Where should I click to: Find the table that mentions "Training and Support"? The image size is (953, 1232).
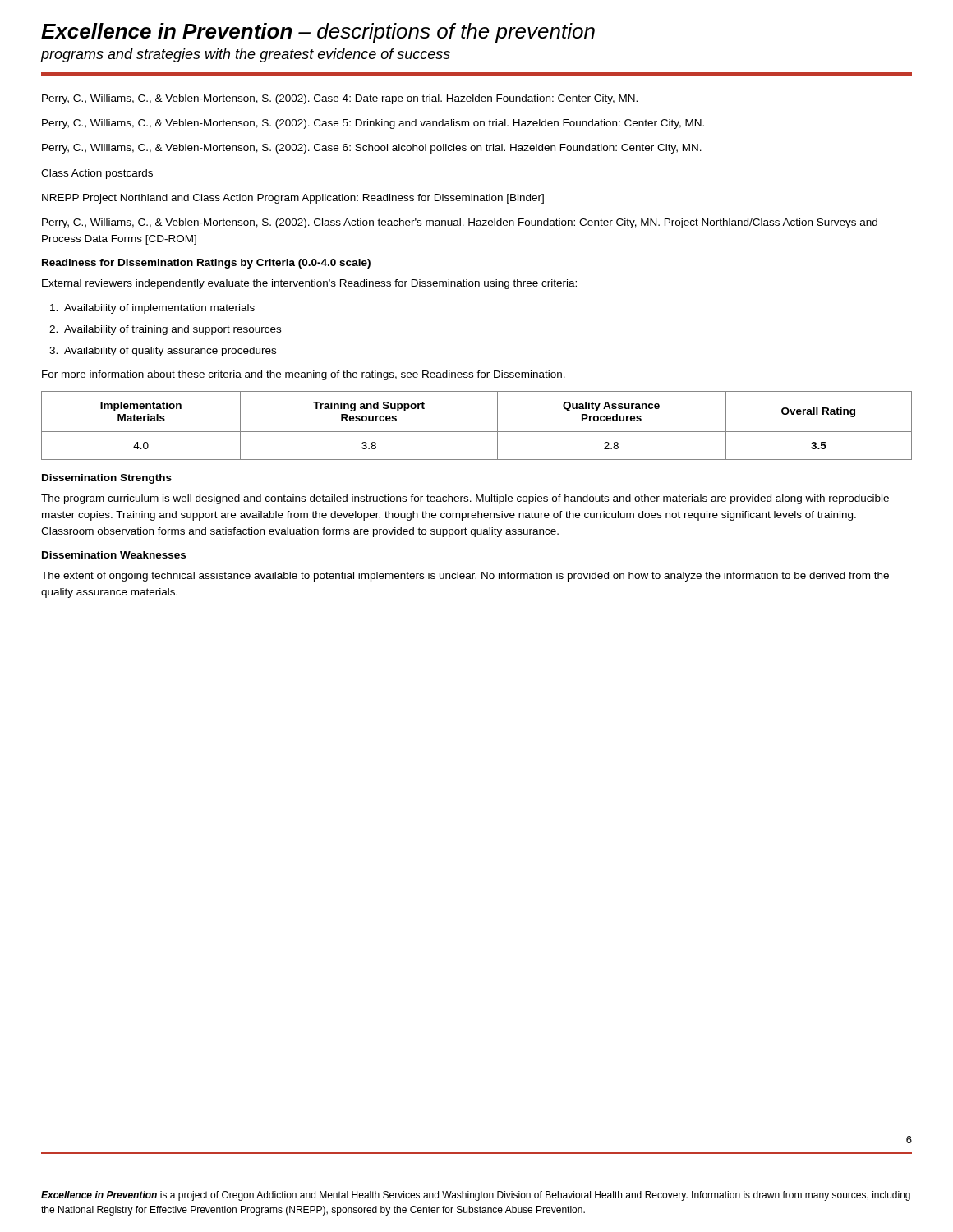476,425
